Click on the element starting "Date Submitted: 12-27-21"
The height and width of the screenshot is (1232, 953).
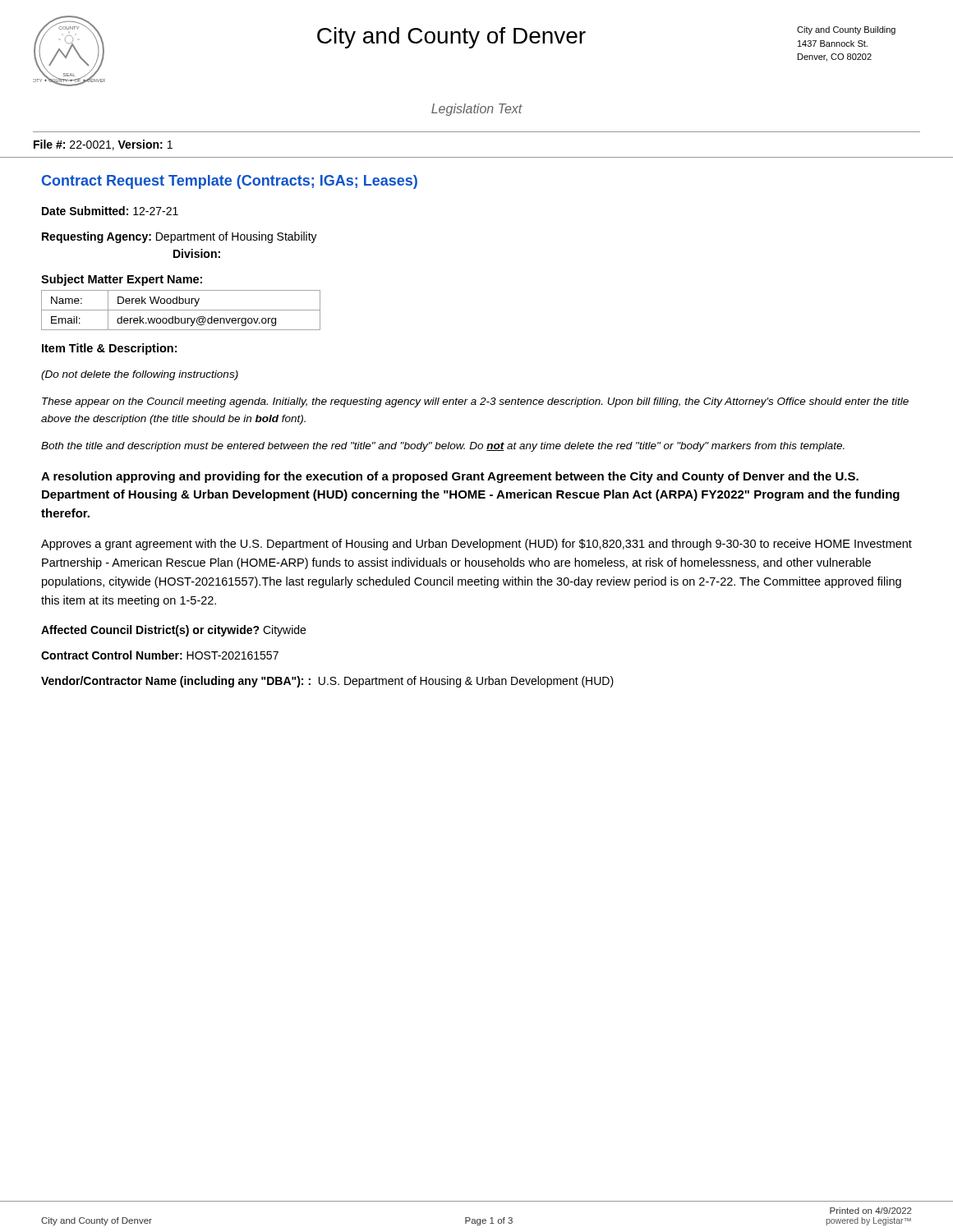click(x=110, y=211)
